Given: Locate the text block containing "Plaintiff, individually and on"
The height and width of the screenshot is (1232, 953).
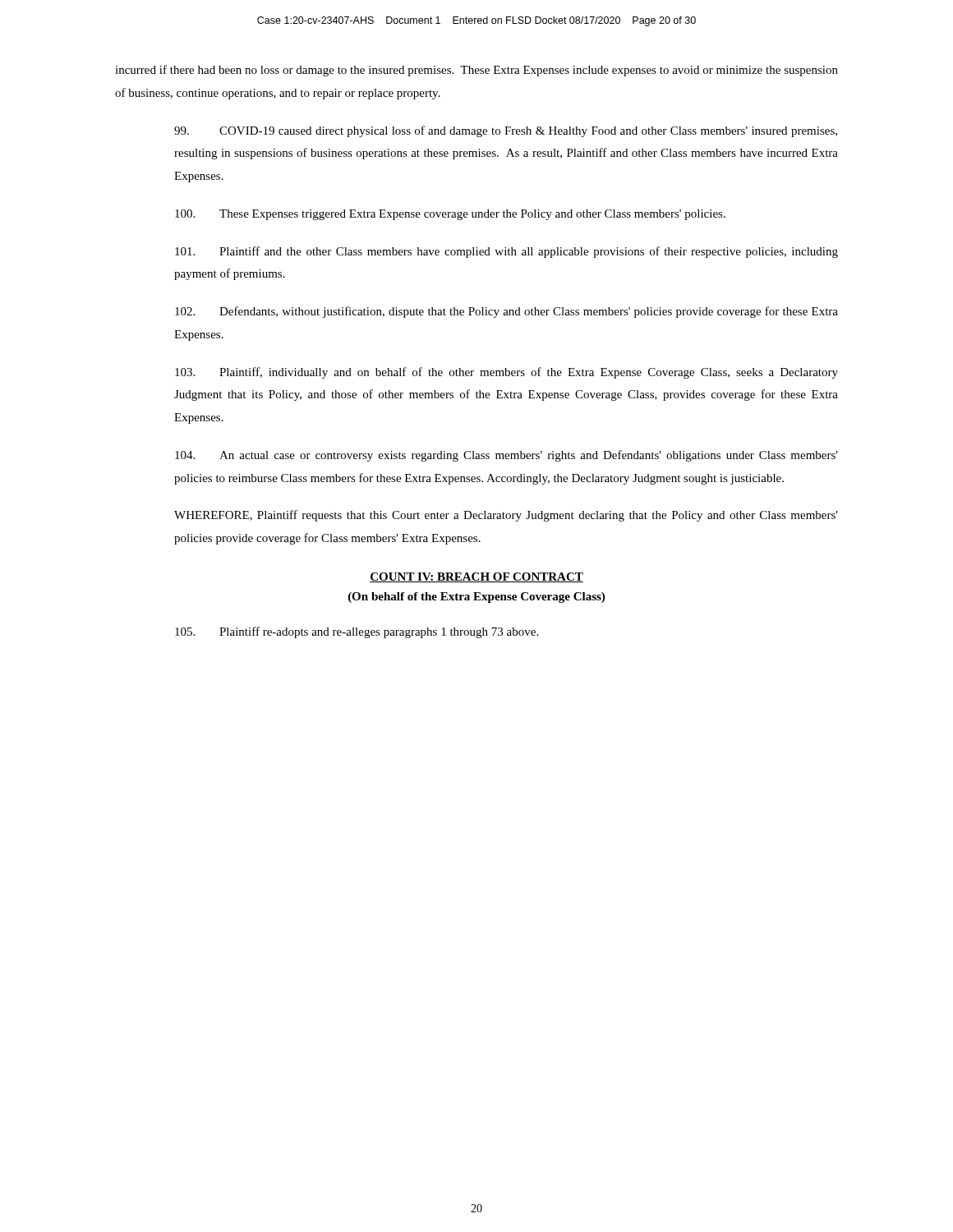Looking at the screenshot, I should coord(506,392).
